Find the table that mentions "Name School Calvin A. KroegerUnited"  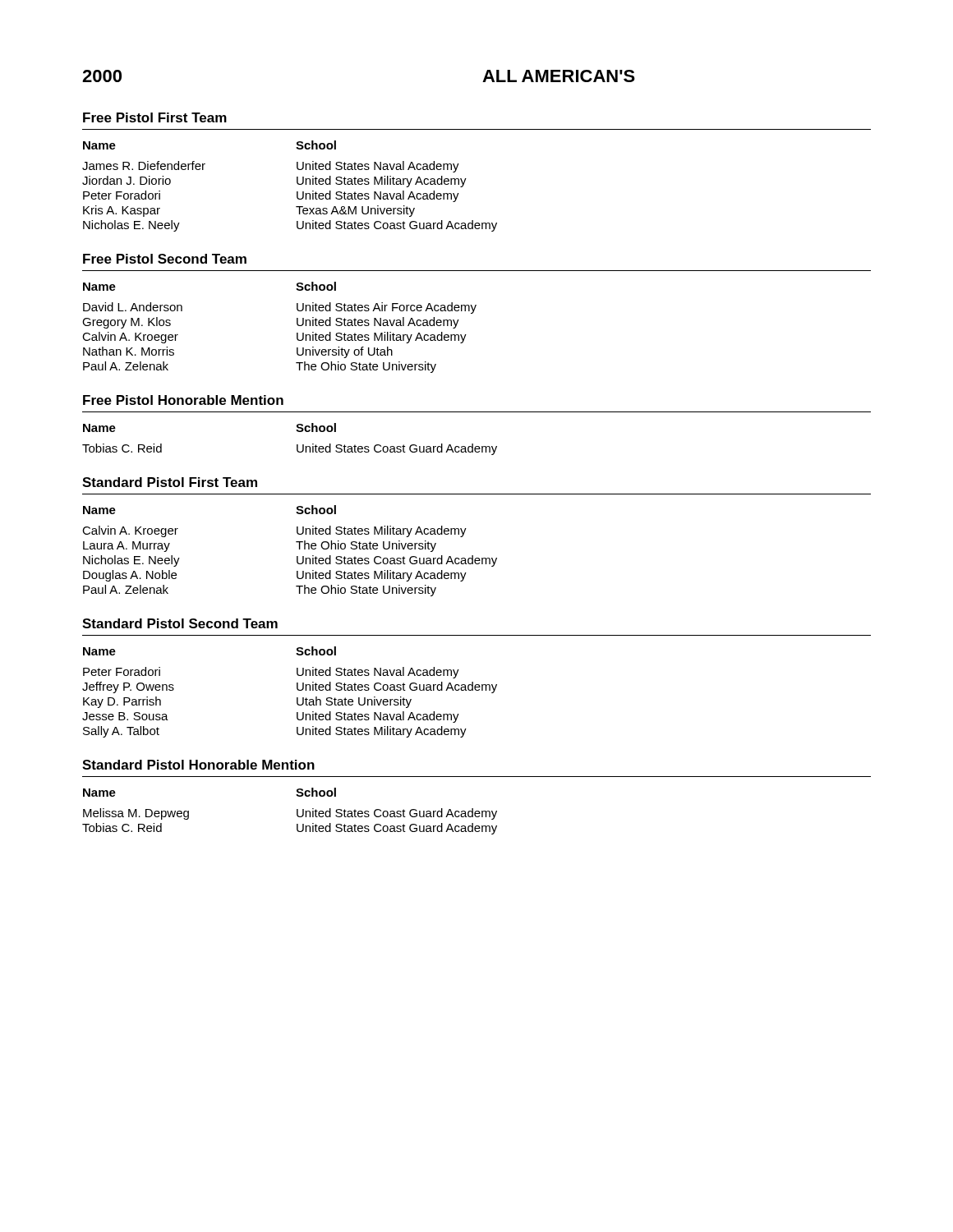click(x=476, y=549)
